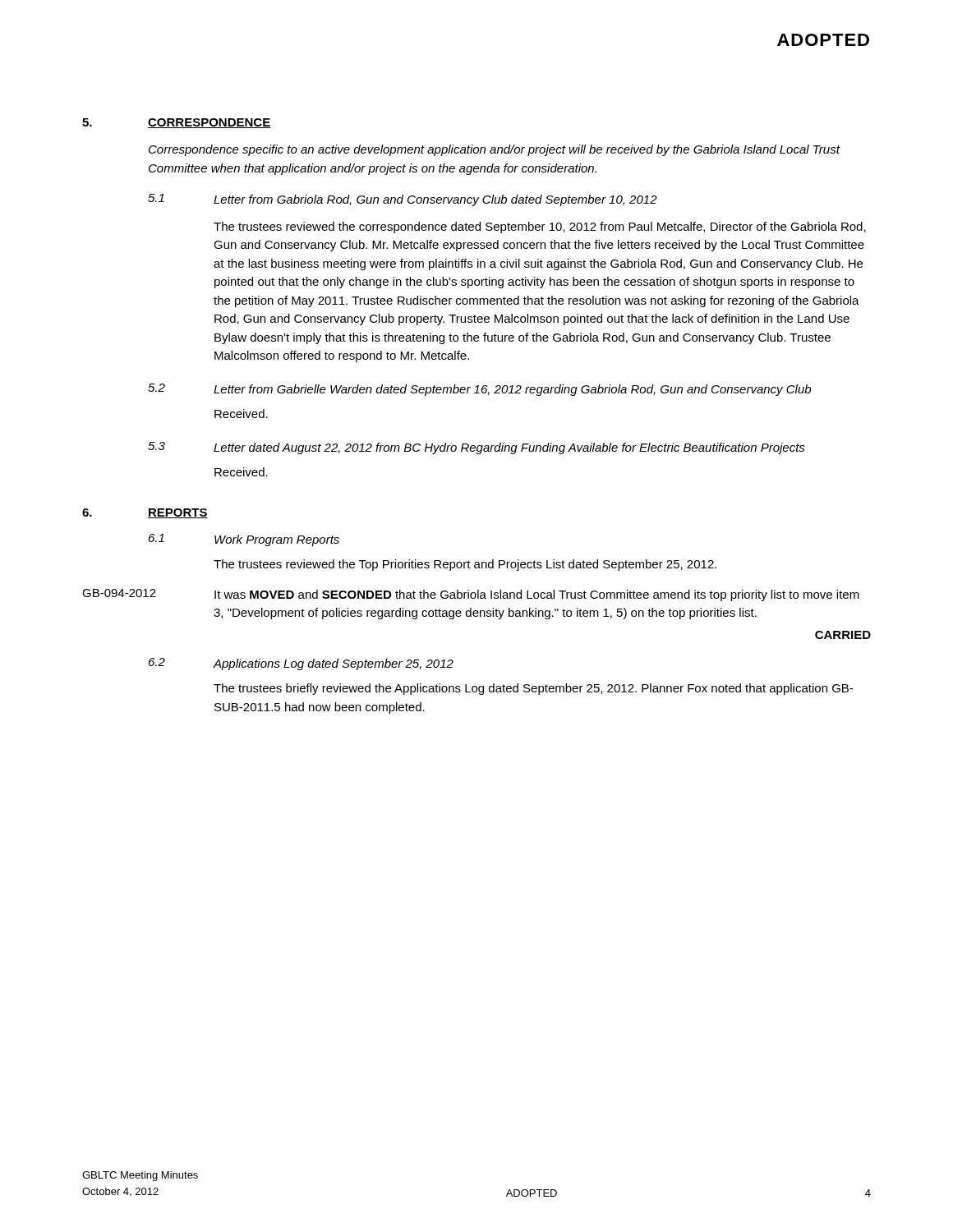Click on the list item containing "Letter dated August 22, 2012 from"
This screenshot has height=1232, width=953.
pos(509,447)
